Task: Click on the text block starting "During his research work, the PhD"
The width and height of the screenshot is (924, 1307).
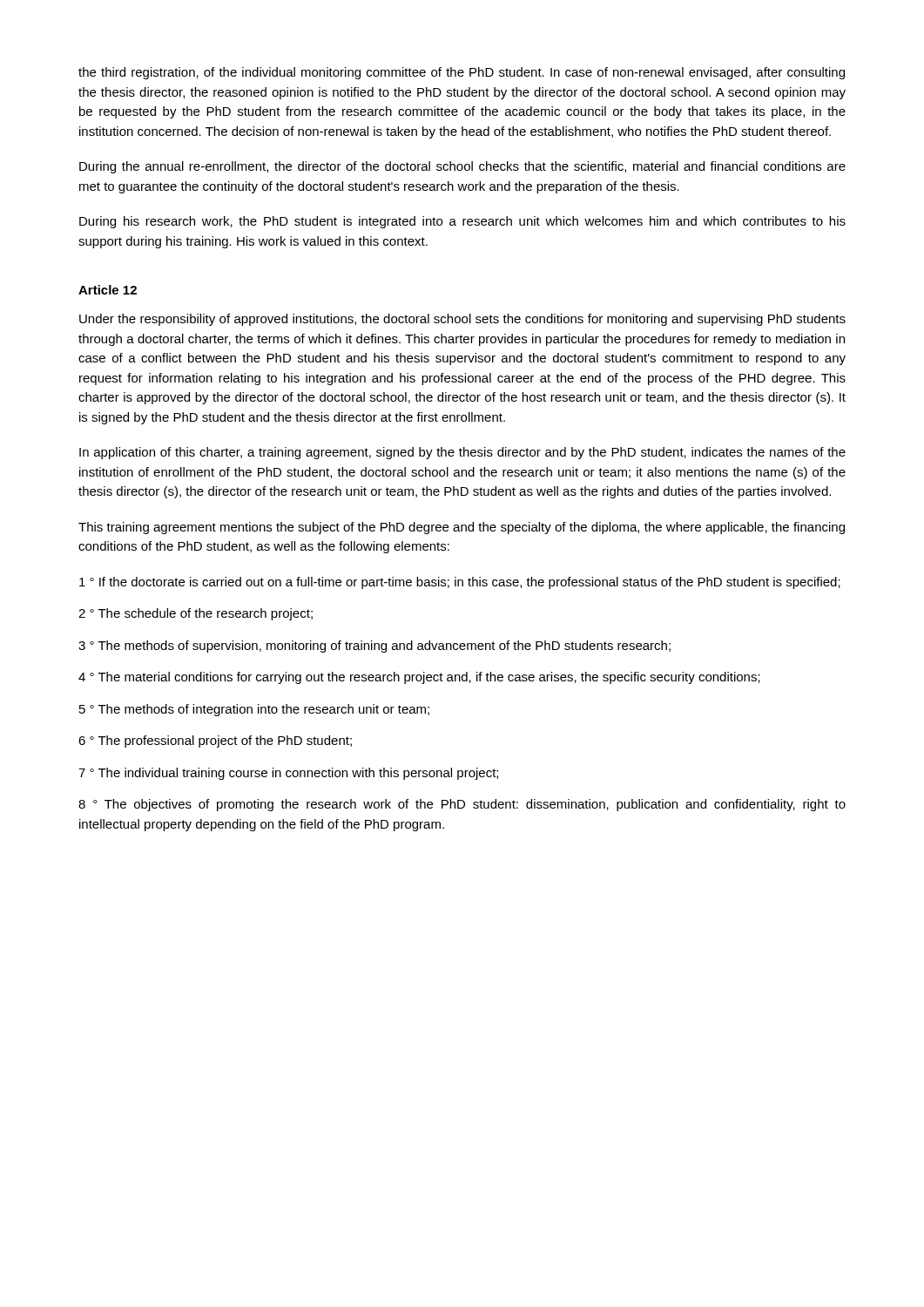Action: (x=462, y=231)
